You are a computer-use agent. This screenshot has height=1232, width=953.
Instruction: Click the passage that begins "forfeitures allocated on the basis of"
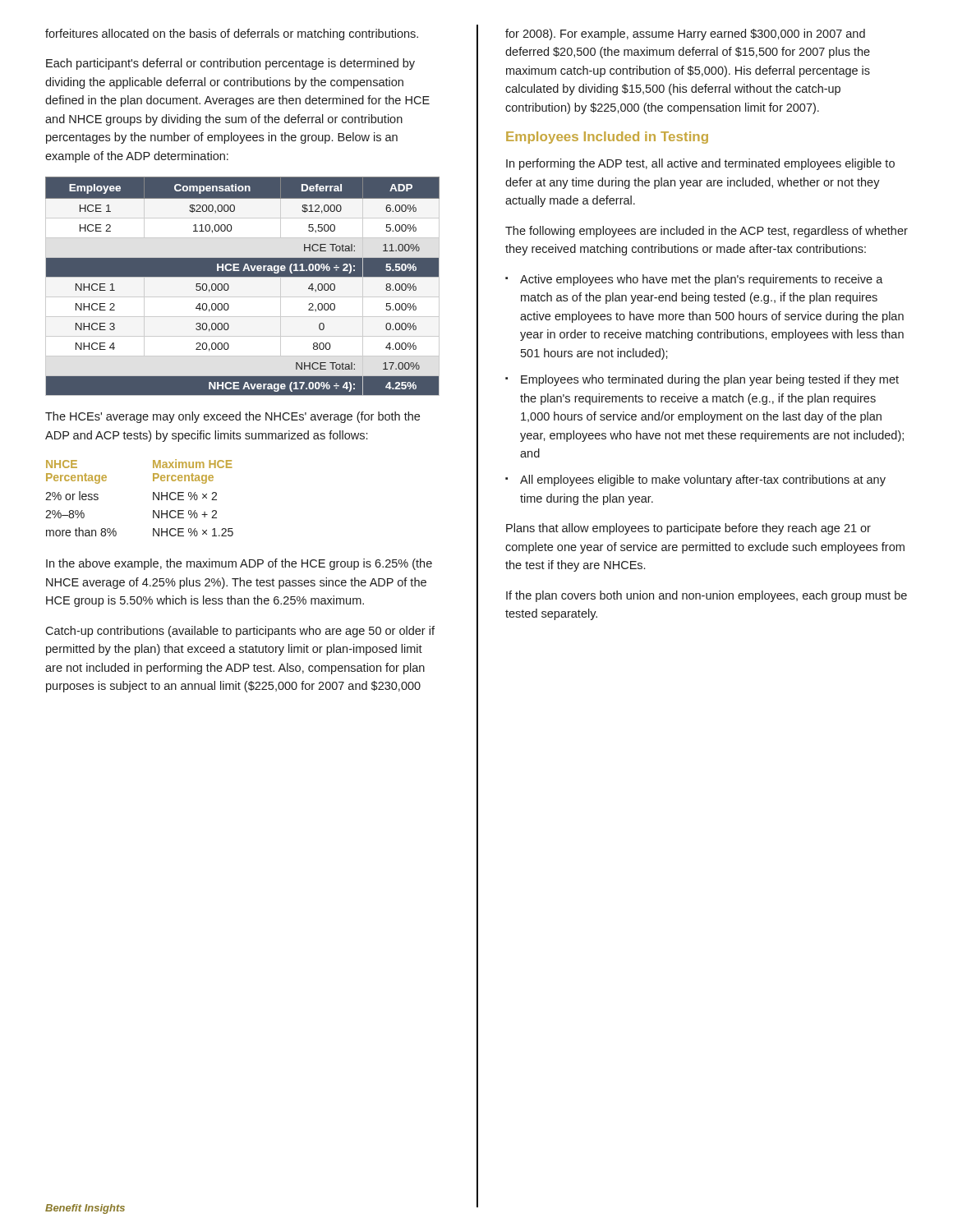click(242, 95)
